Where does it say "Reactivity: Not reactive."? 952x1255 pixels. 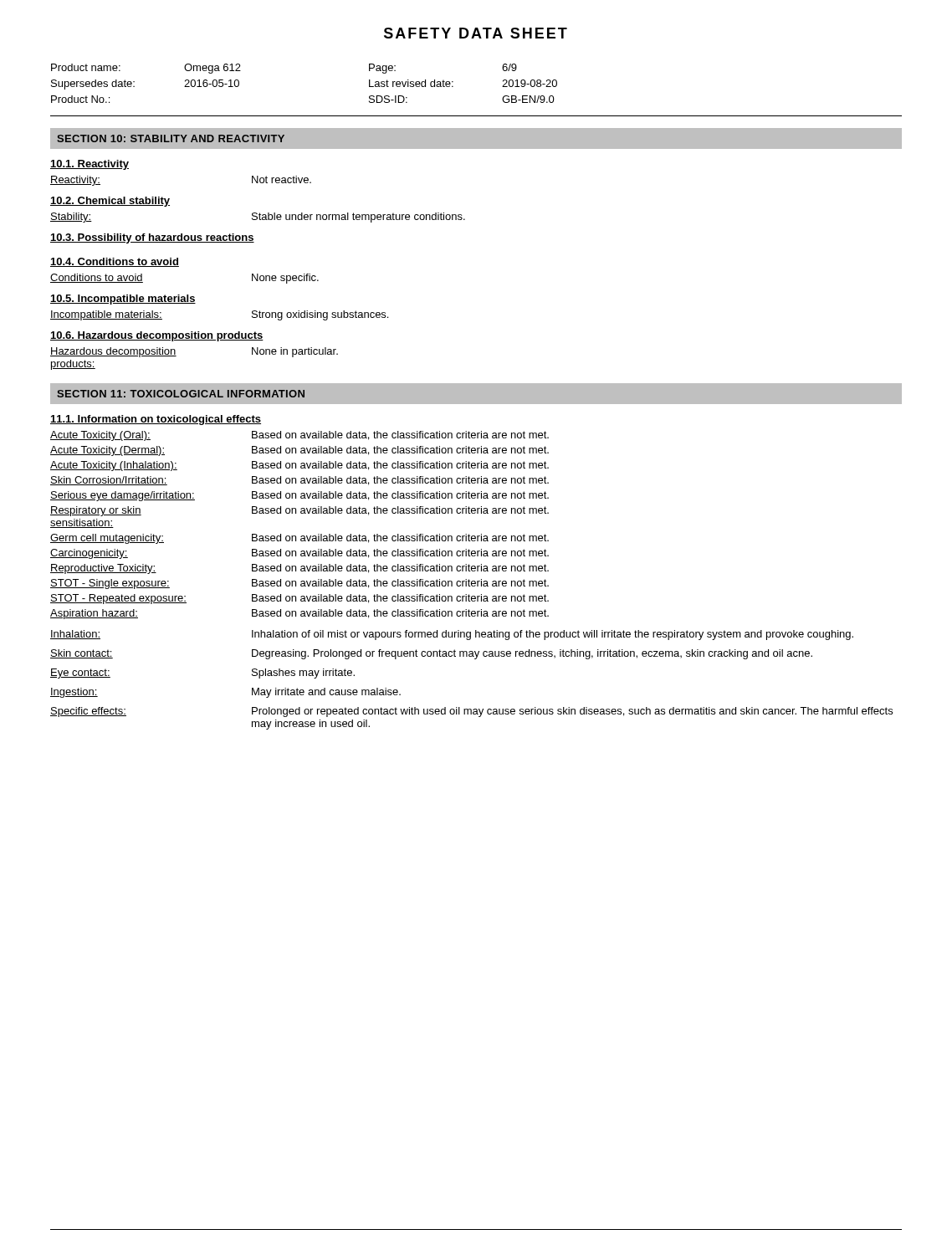pyautogui.click(x=75, y=181)
